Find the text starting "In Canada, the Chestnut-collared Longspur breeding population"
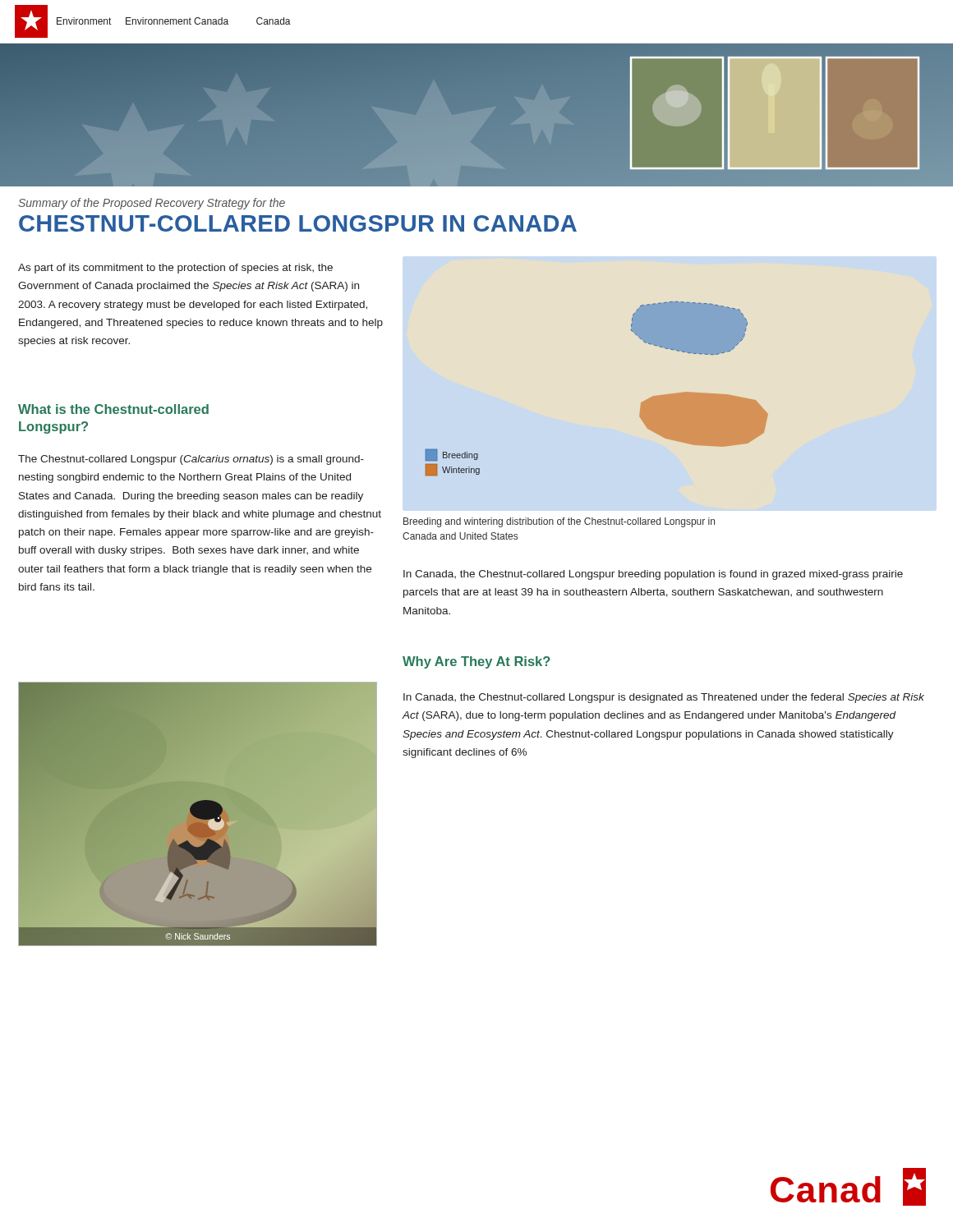 [653, 592]
